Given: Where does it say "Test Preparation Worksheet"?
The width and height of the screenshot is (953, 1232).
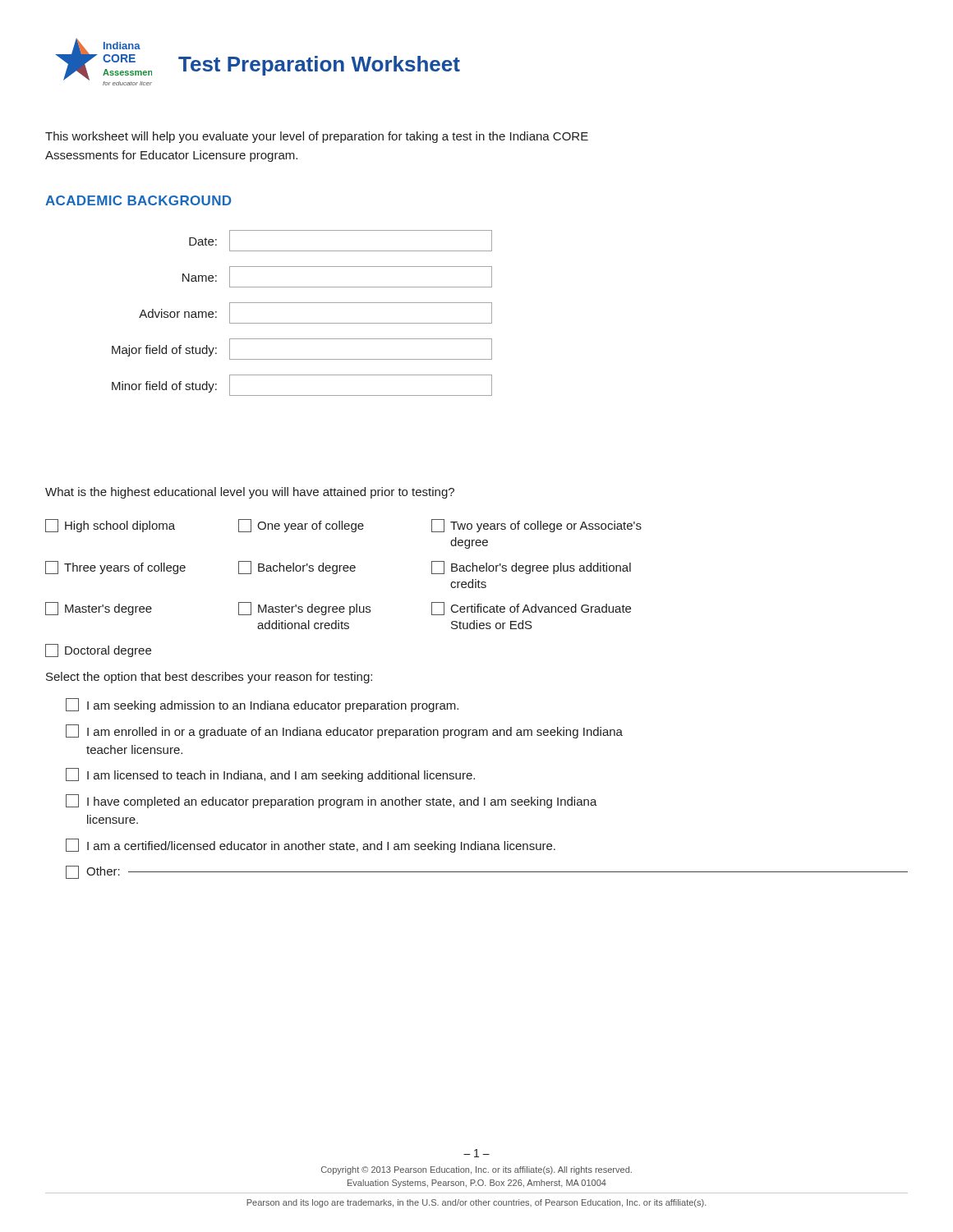Looking at the screenshot, I should pos(319,64).
